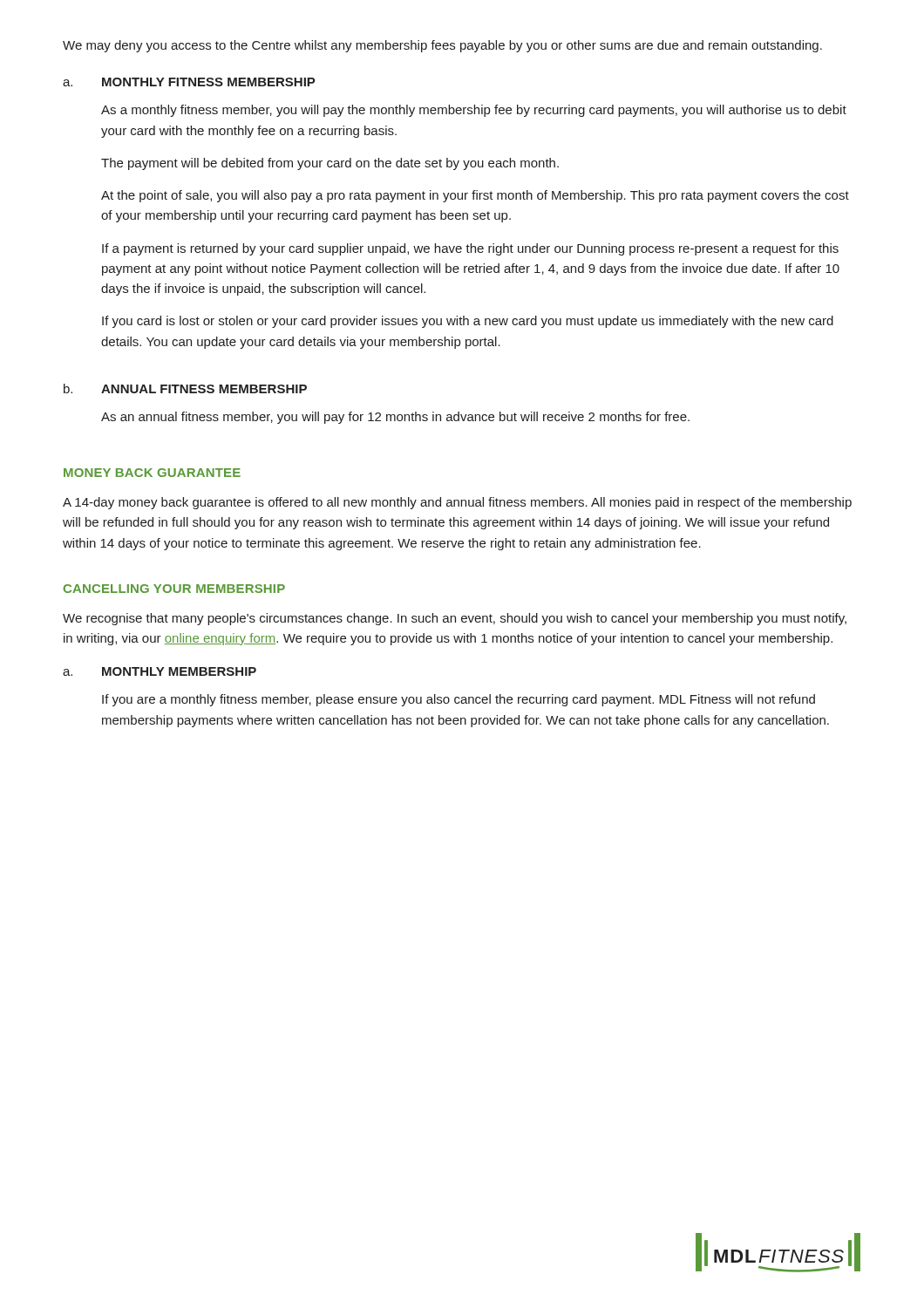Select the text starting "a. MONTHLY MEMBERSHIP If"

[x=462, y=703]
